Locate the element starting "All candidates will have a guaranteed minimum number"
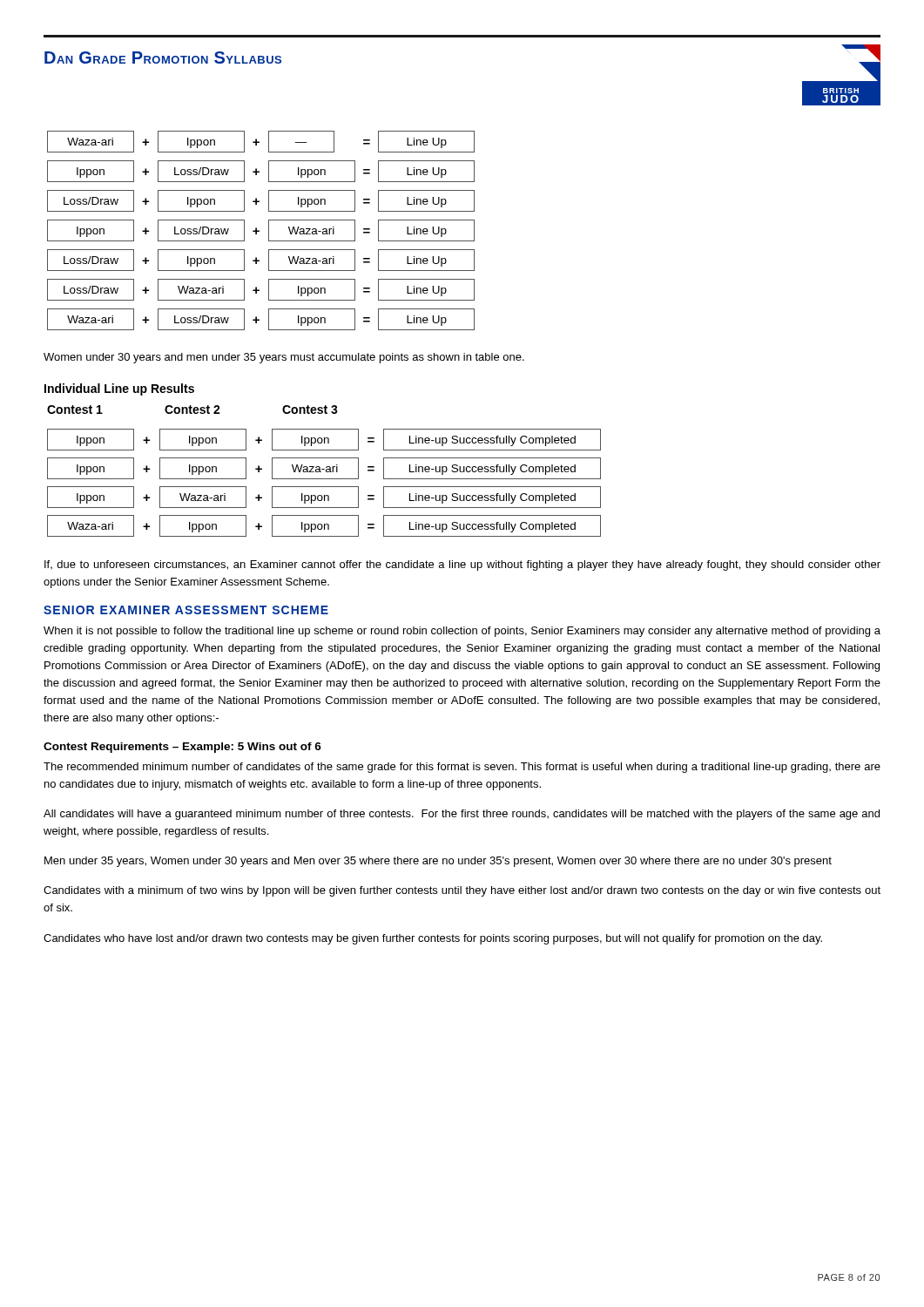 tap(462, 822)
